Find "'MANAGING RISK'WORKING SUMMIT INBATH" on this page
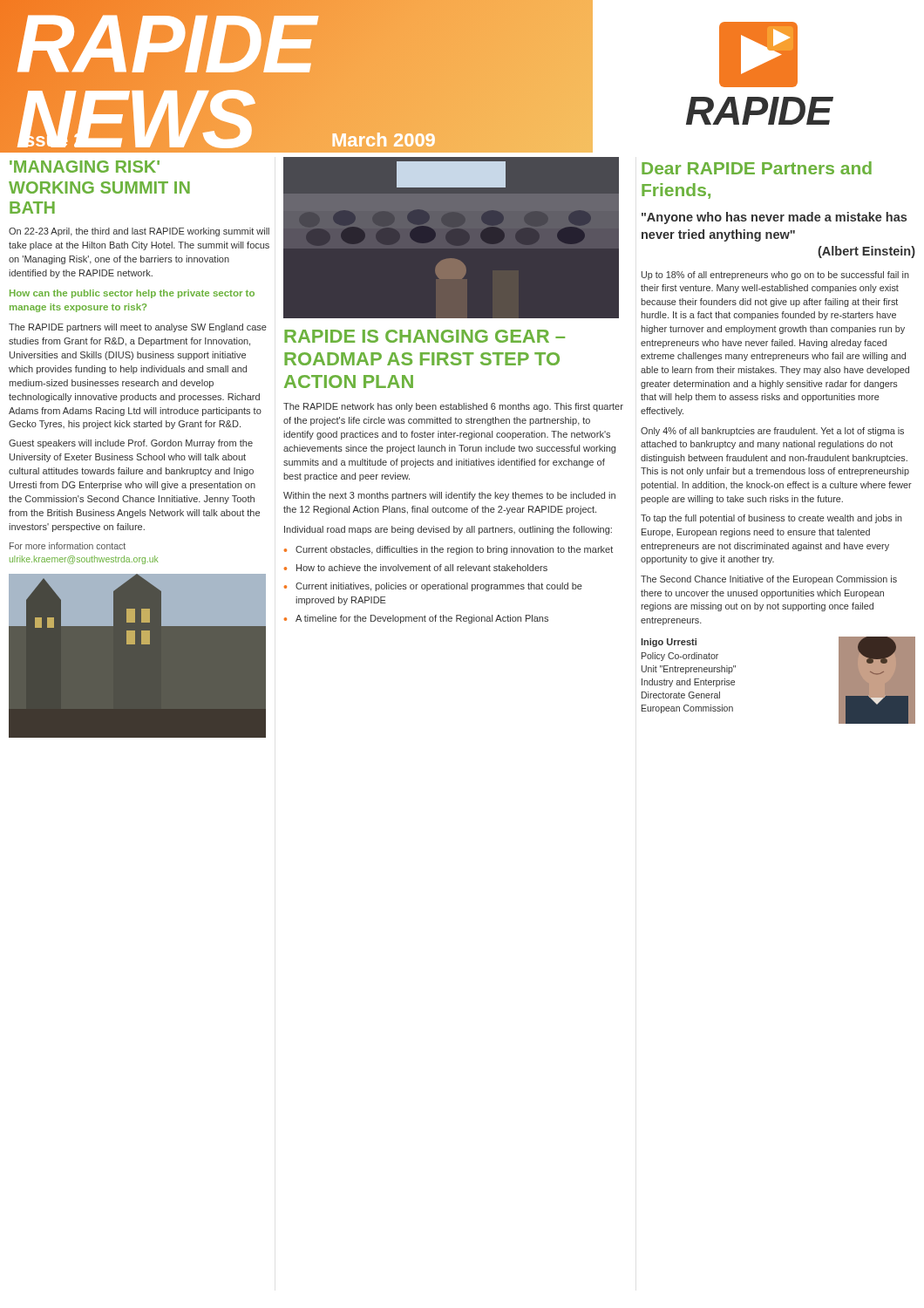The image size is (924, 1308). tap(139, 188)
